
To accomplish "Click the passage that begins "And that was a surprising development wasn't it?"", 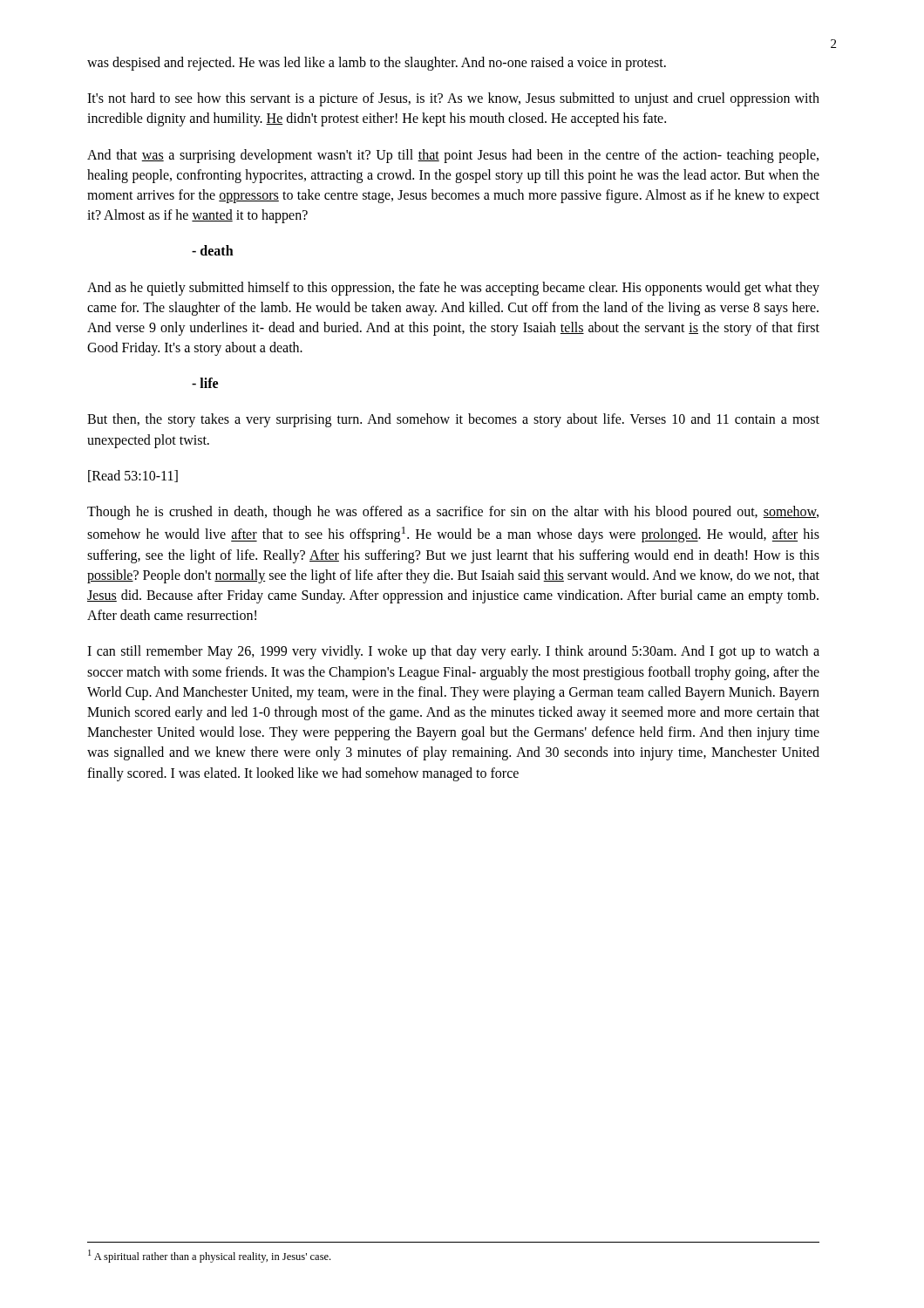I will 453,185.
